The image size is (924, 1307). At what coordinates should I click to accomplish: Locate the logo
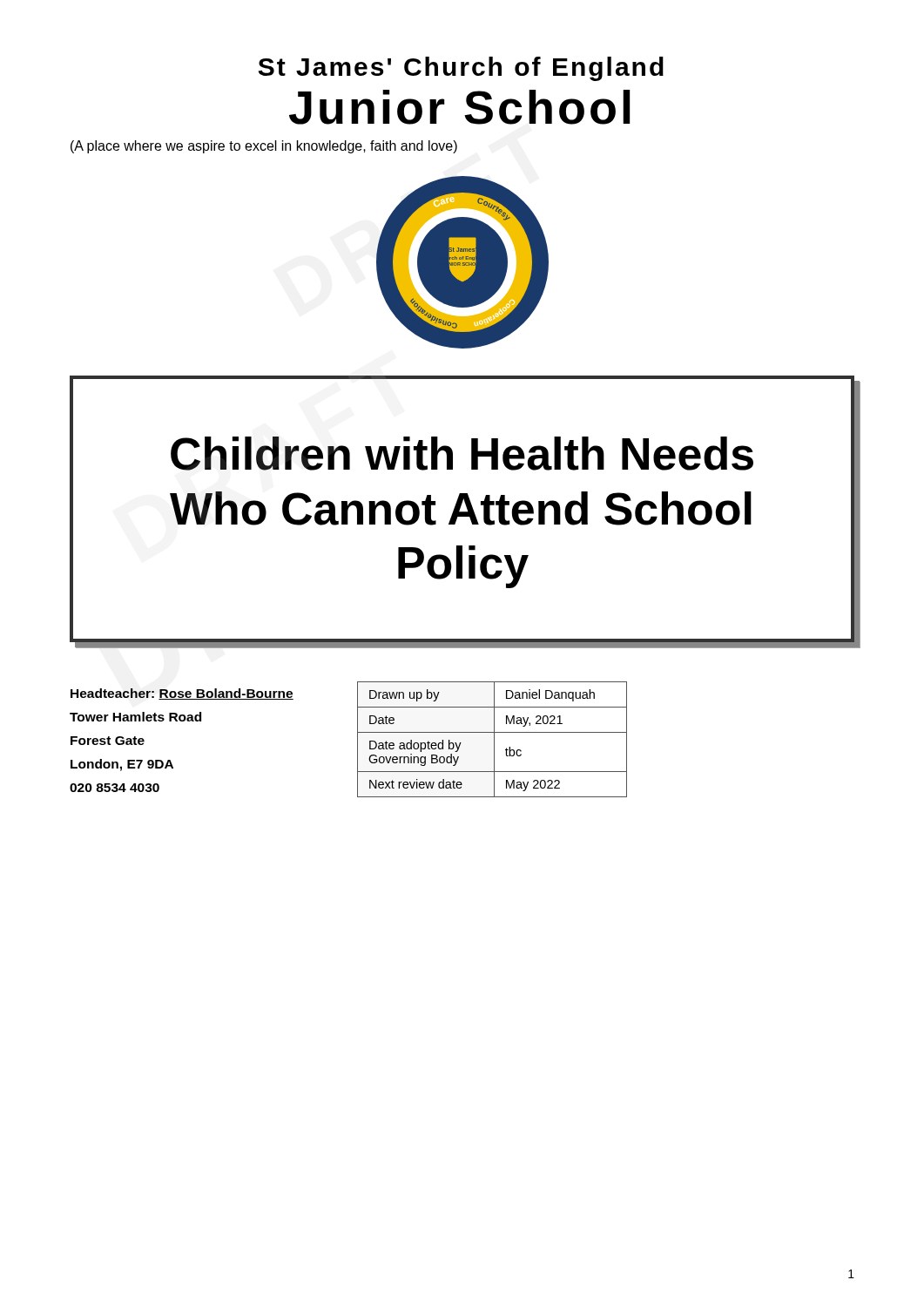click(x=462, y=263)
